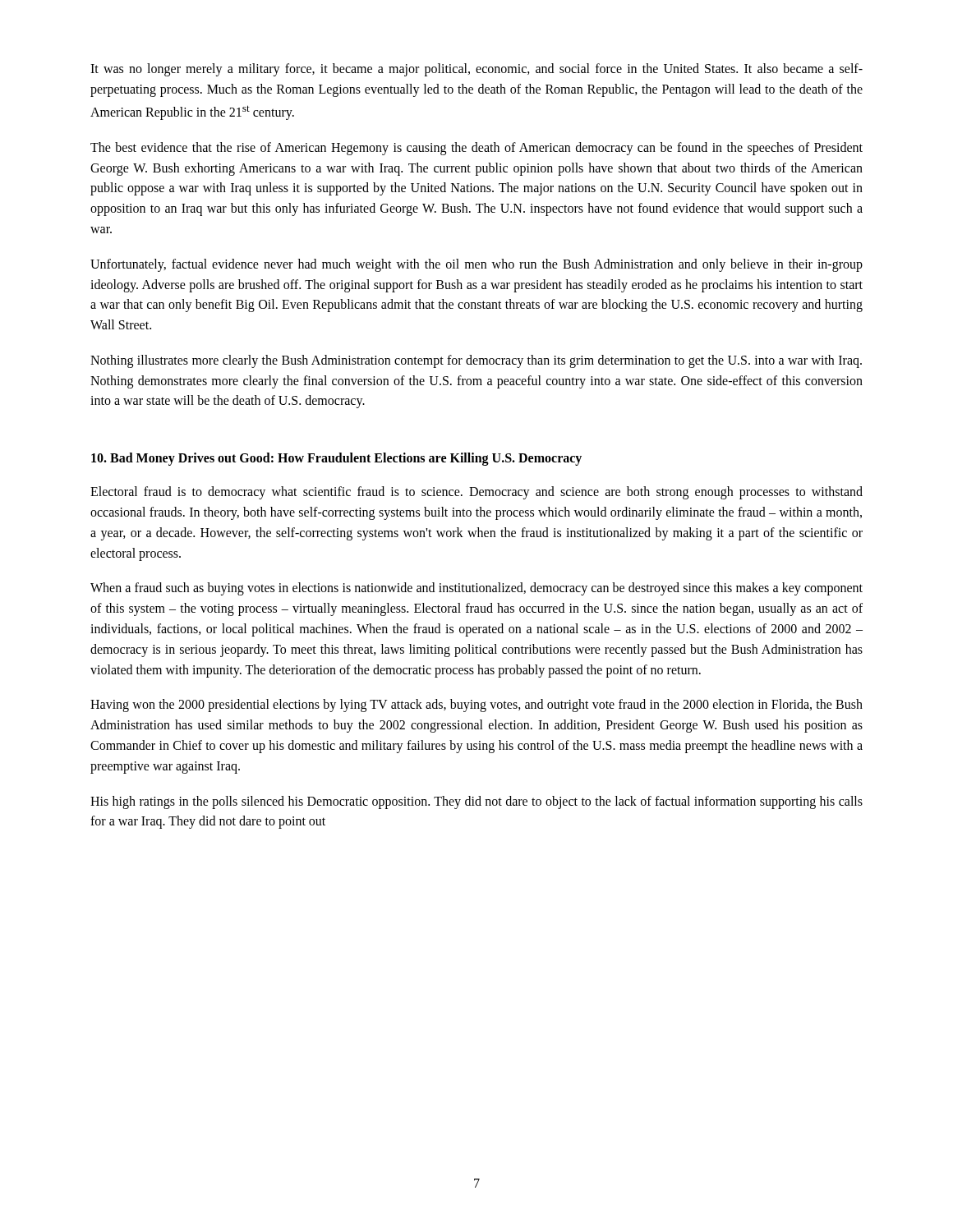Point to the block beginning "Unfortunately, factual evidence never"
Viewport: 953px width, 1232px height.
coord(476,294)
